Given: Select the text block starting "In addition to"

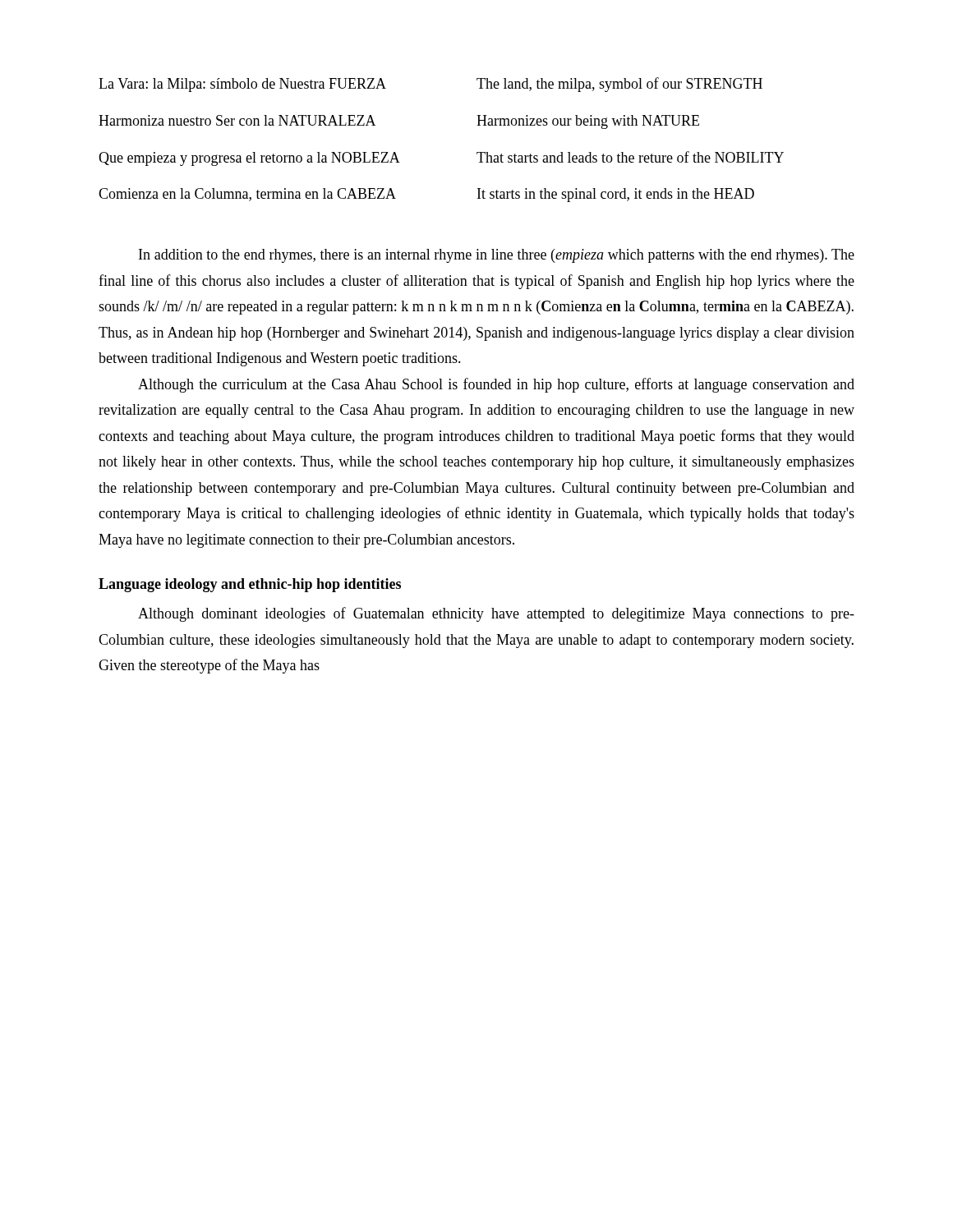Looking at the screenshot, I should (476, 307).
